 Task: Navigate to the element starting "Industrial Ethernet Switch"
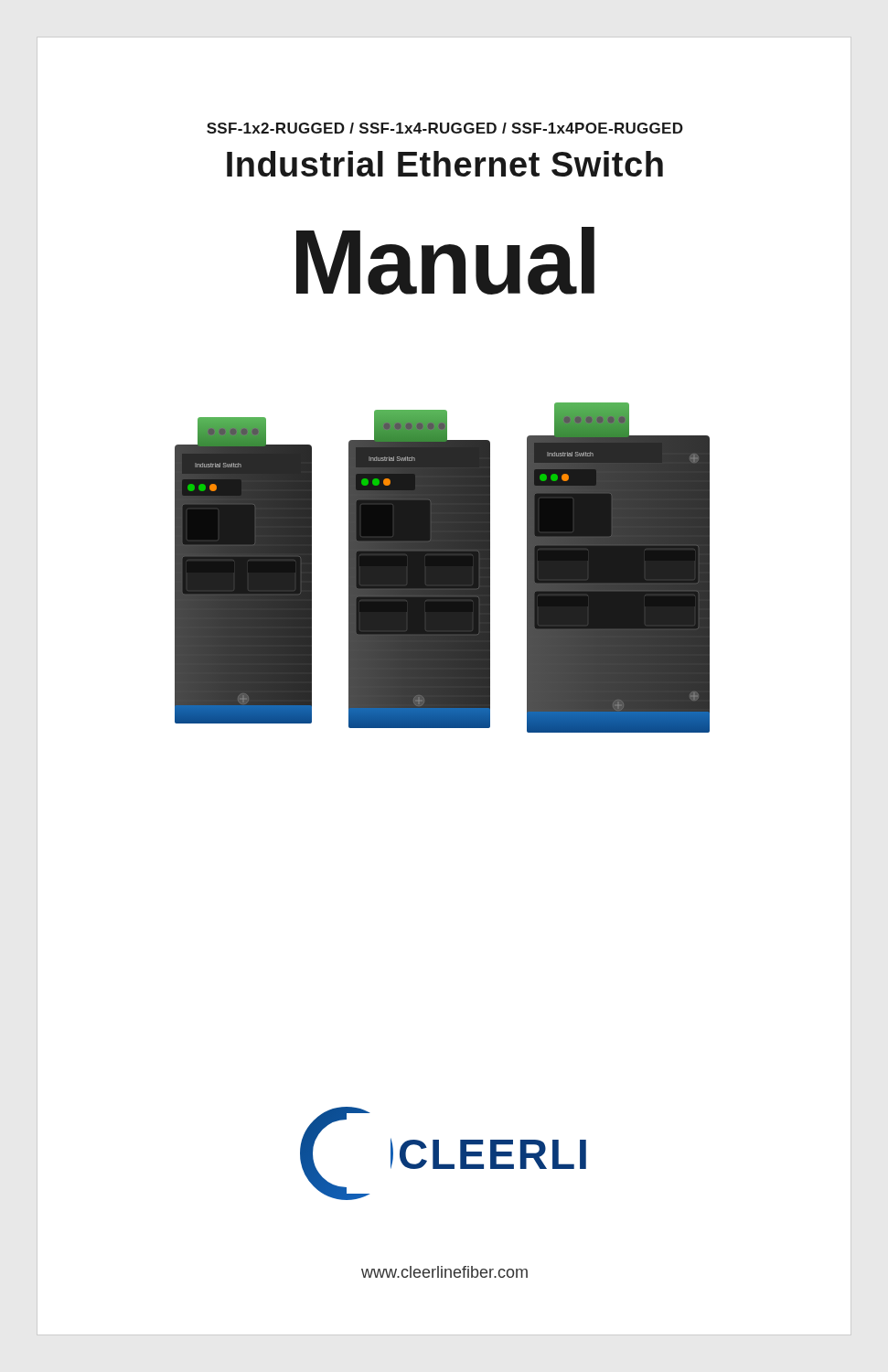pyautogui.click(x=445, y=165)
